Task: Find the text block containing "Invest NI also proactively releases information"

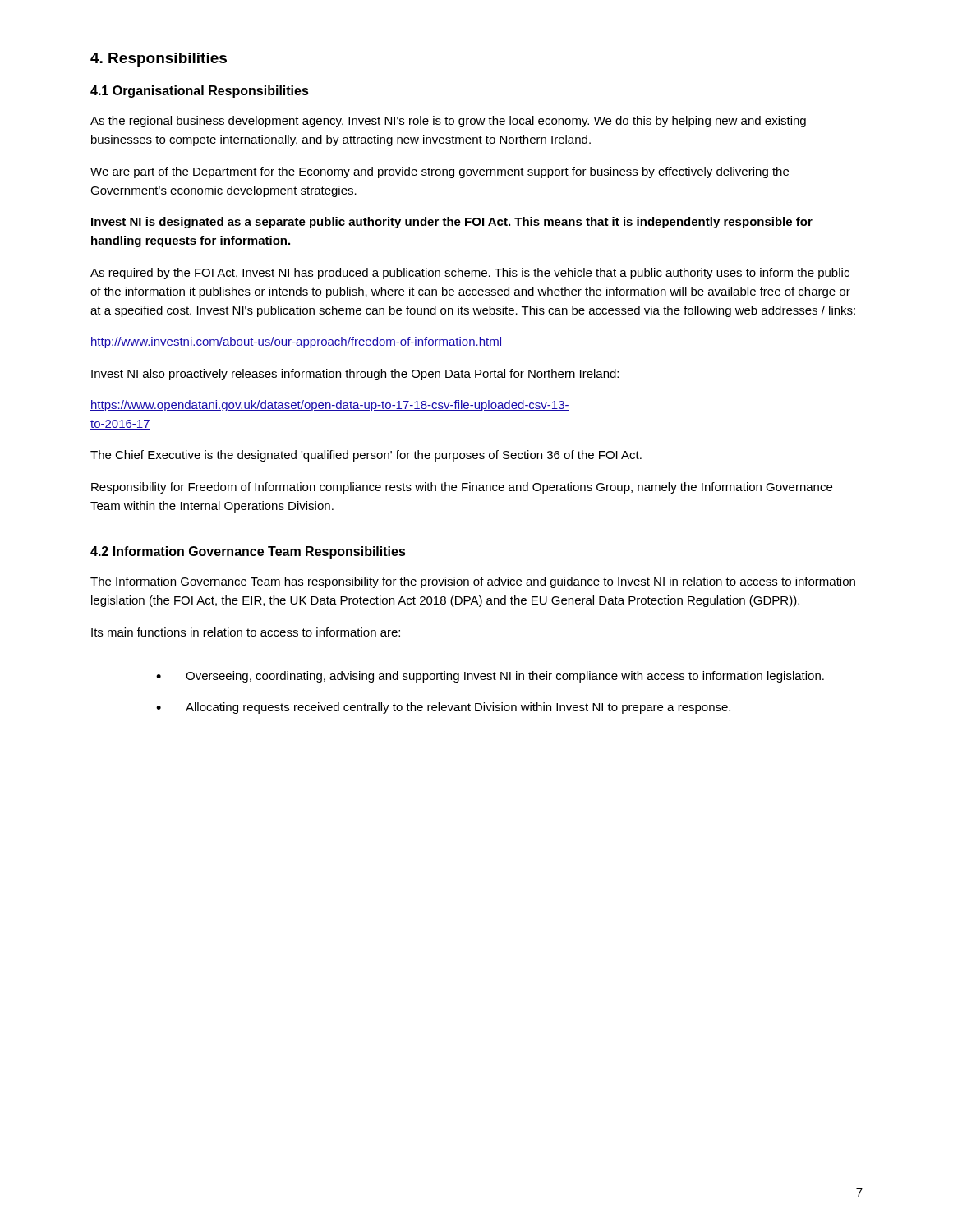Action: pyautogui.click(x=476, y=373)
